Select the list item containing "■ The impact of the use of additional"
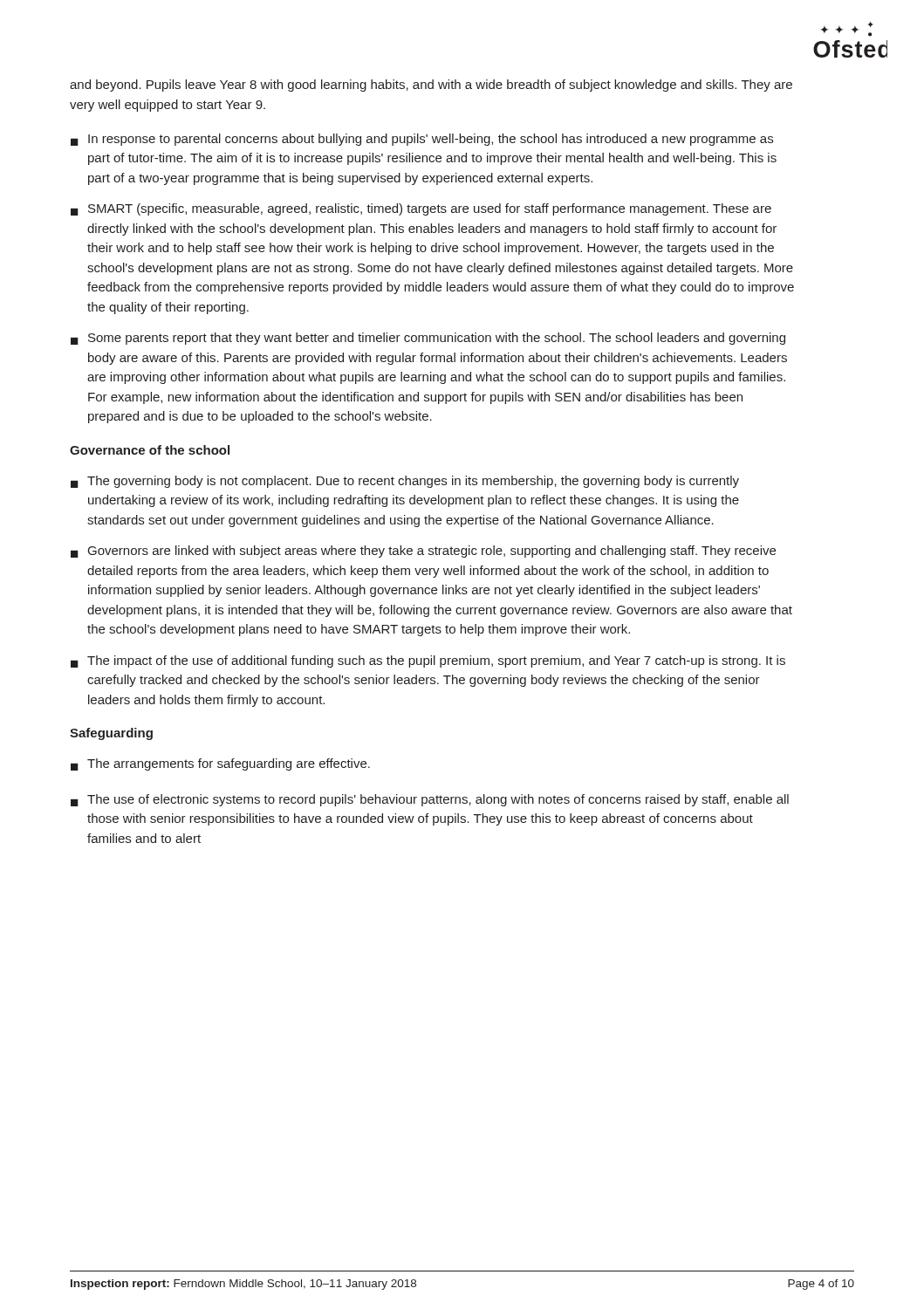This screenshot has height=1309, width=924. (x=432, y=680)
